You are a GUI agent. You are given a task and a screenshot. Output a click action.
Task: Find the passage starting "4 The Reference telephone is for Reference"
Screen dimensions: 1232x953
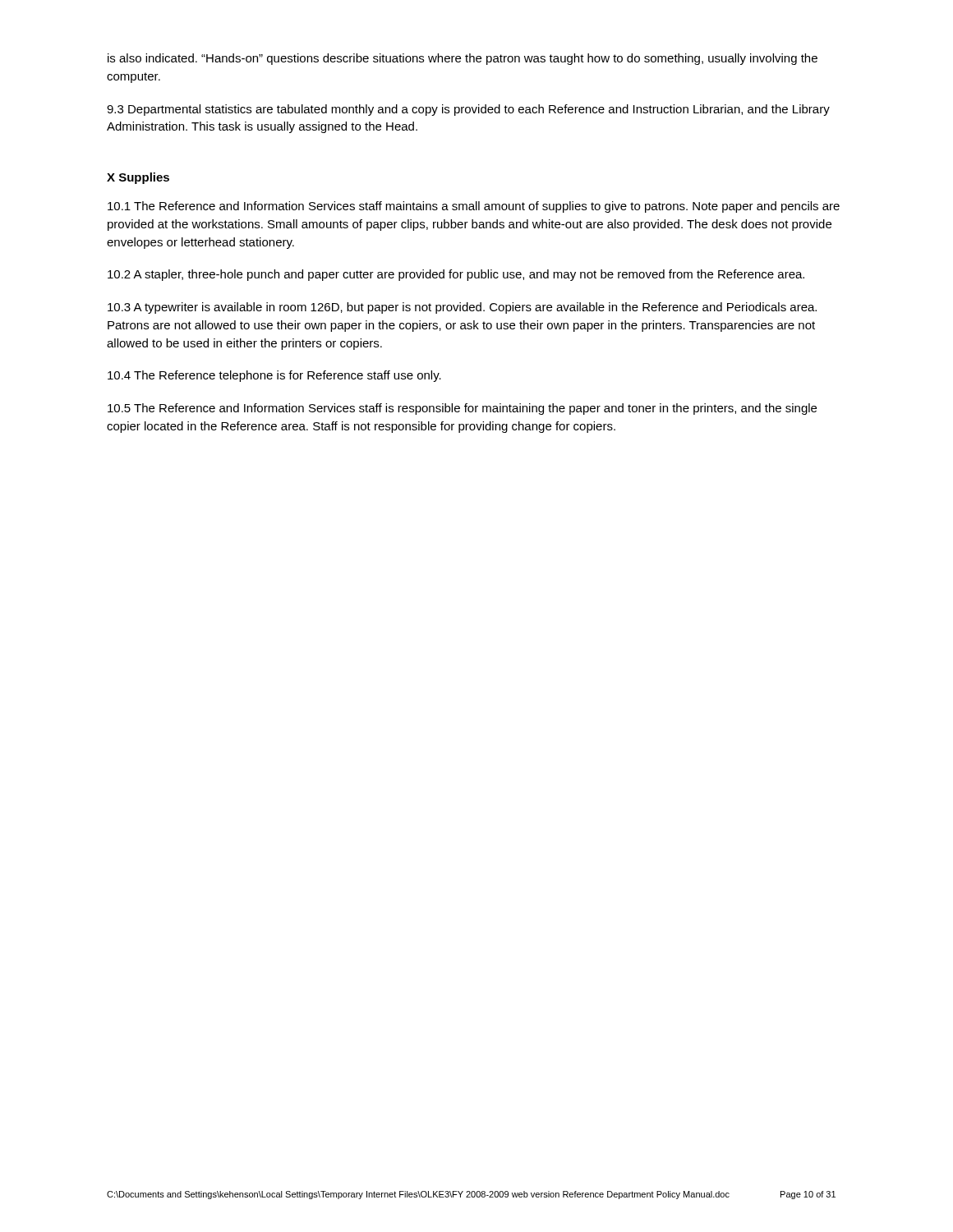pos(274,375)
